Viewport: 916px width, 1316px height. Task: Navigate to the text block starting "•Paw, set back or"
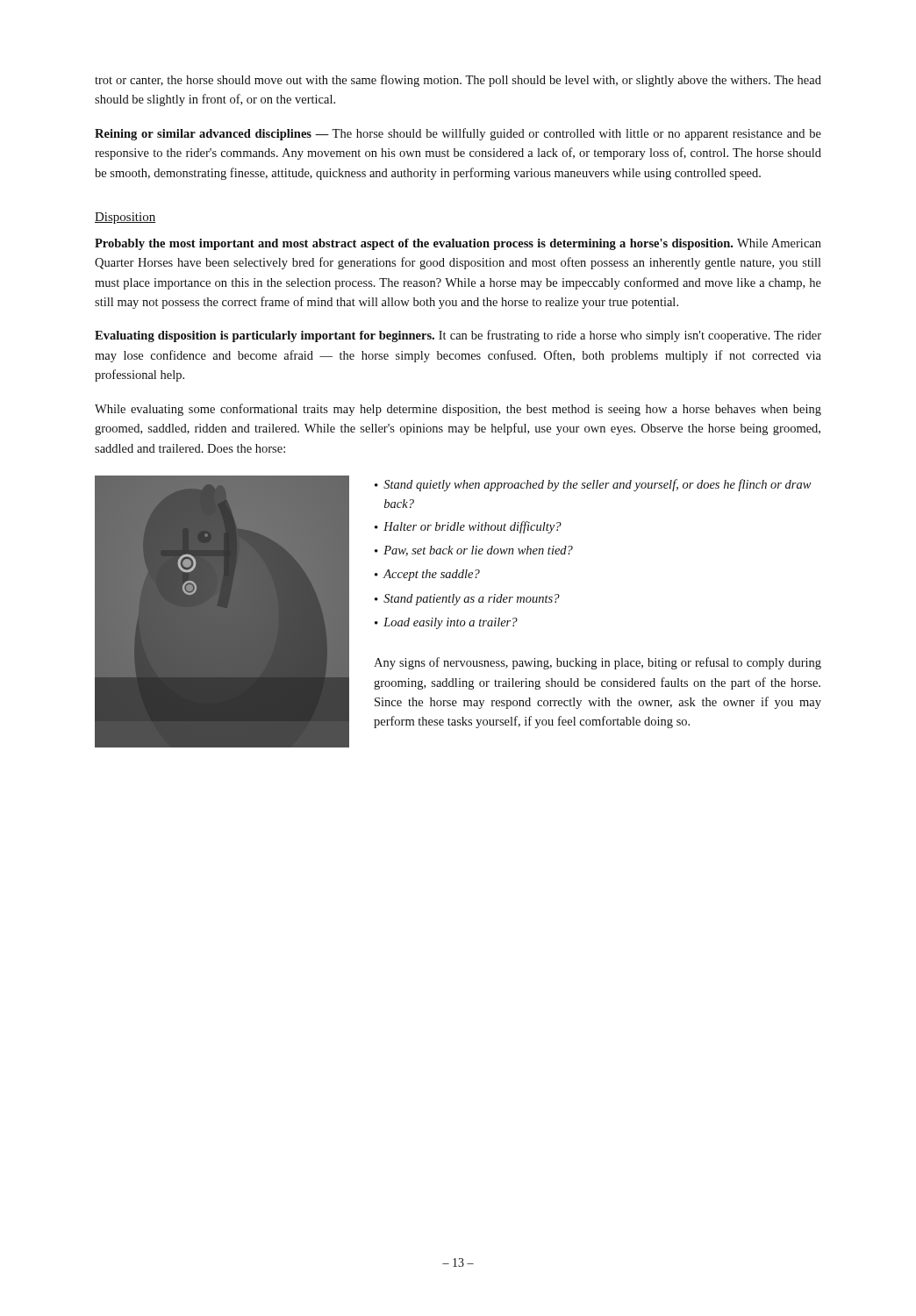[x=474, y=551]
